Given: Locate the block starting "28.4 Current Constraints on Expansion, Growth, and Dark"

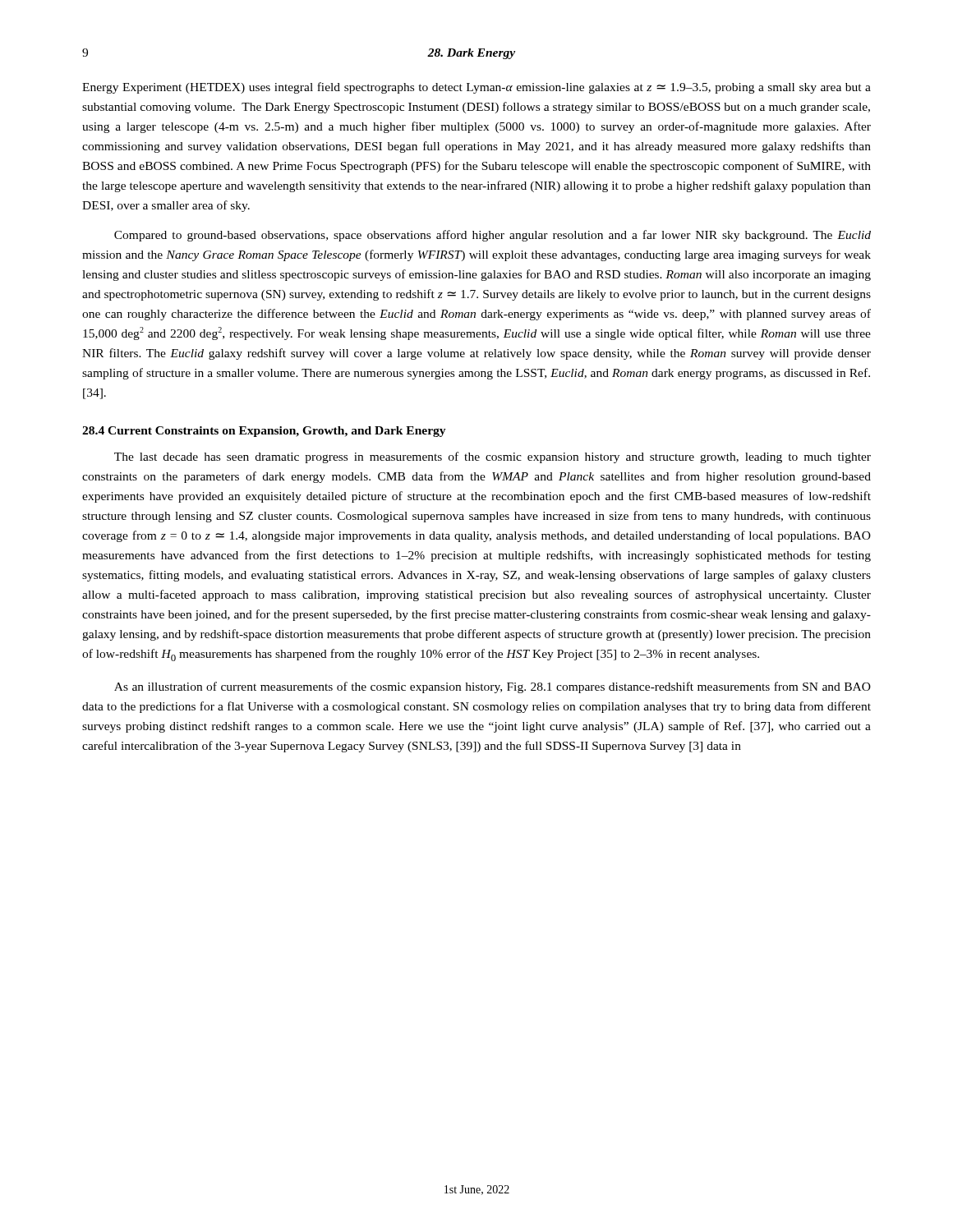Looking at the screenshot, I should 264,430.
